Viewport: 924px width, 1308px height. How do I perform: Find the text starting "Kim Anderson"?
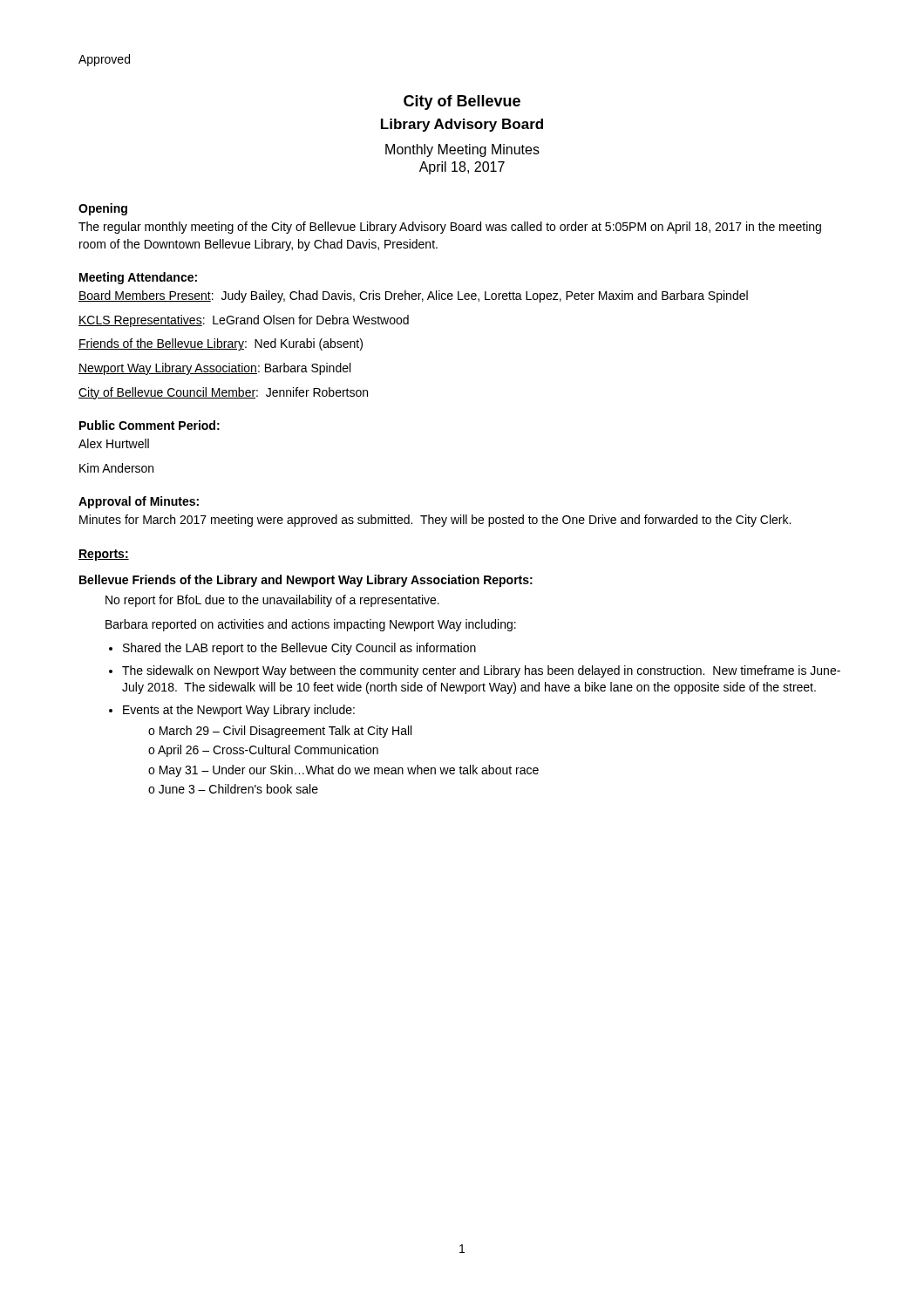point(116,468)
